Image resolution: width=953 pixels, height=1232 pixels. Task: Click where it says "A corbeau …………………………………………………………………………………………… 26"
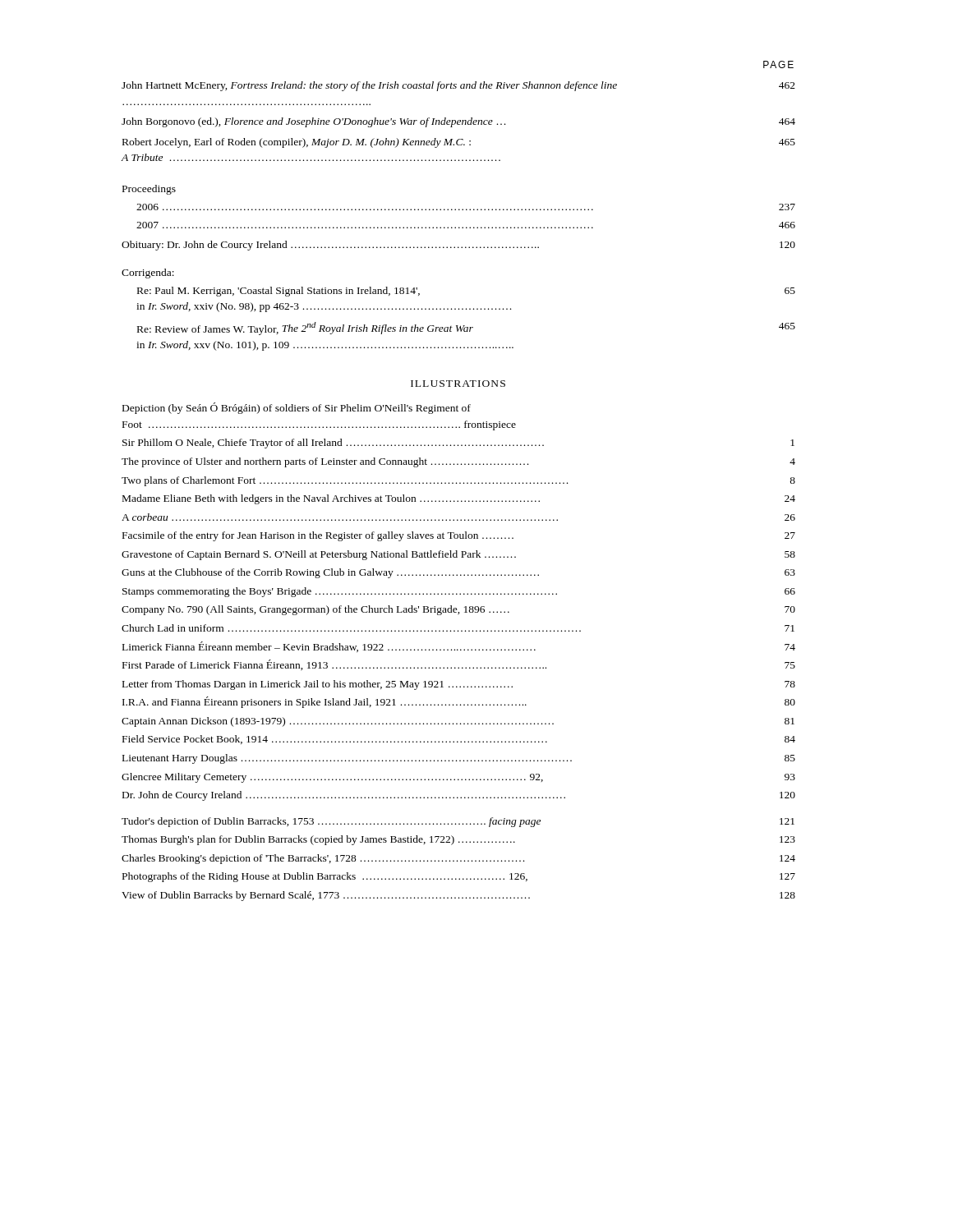458,517
